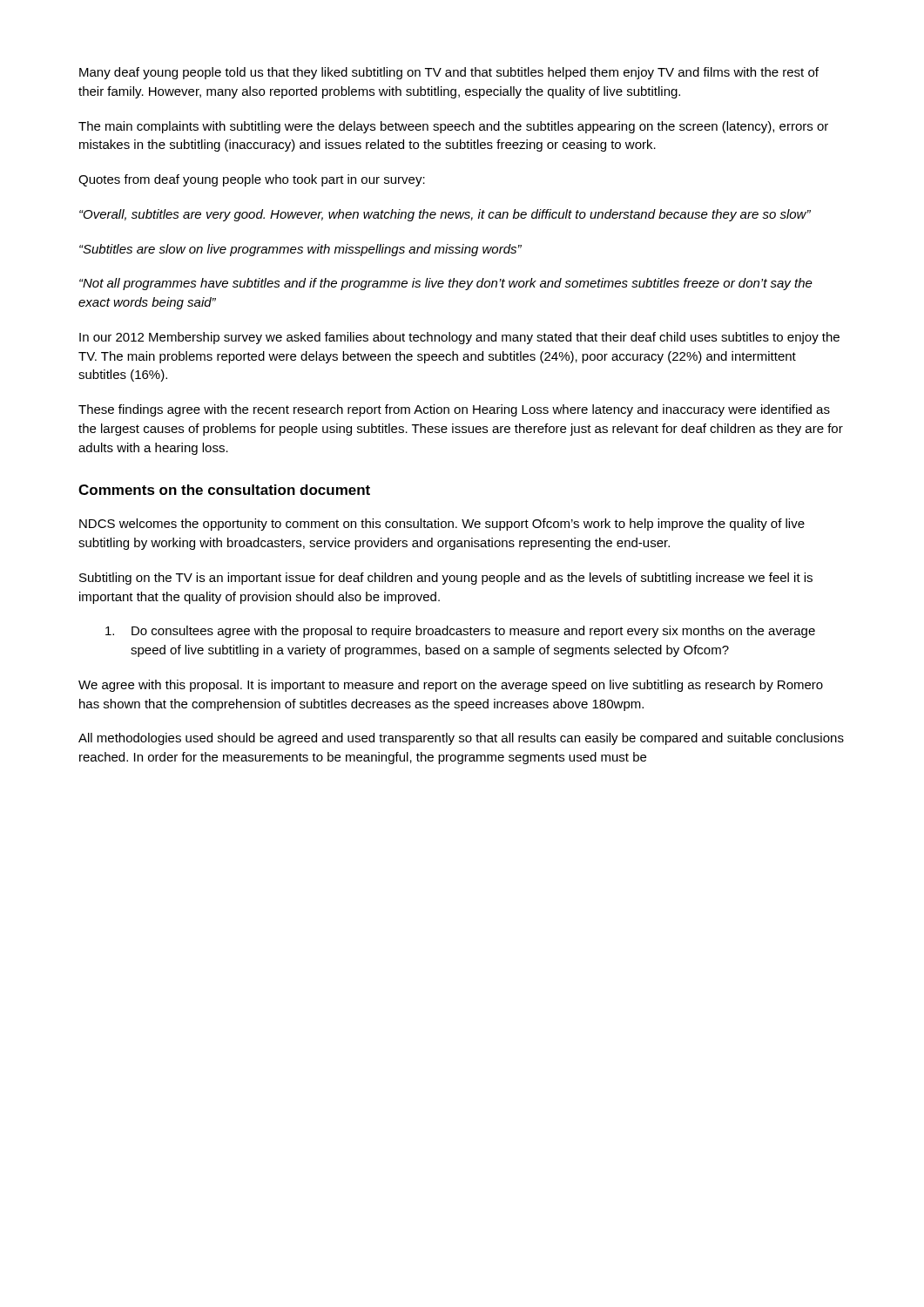Locate the text block with the text "“Not all programmes have subtitles and if"
The height and width of the screenshot is (1307, 924).
pos(445,292)
